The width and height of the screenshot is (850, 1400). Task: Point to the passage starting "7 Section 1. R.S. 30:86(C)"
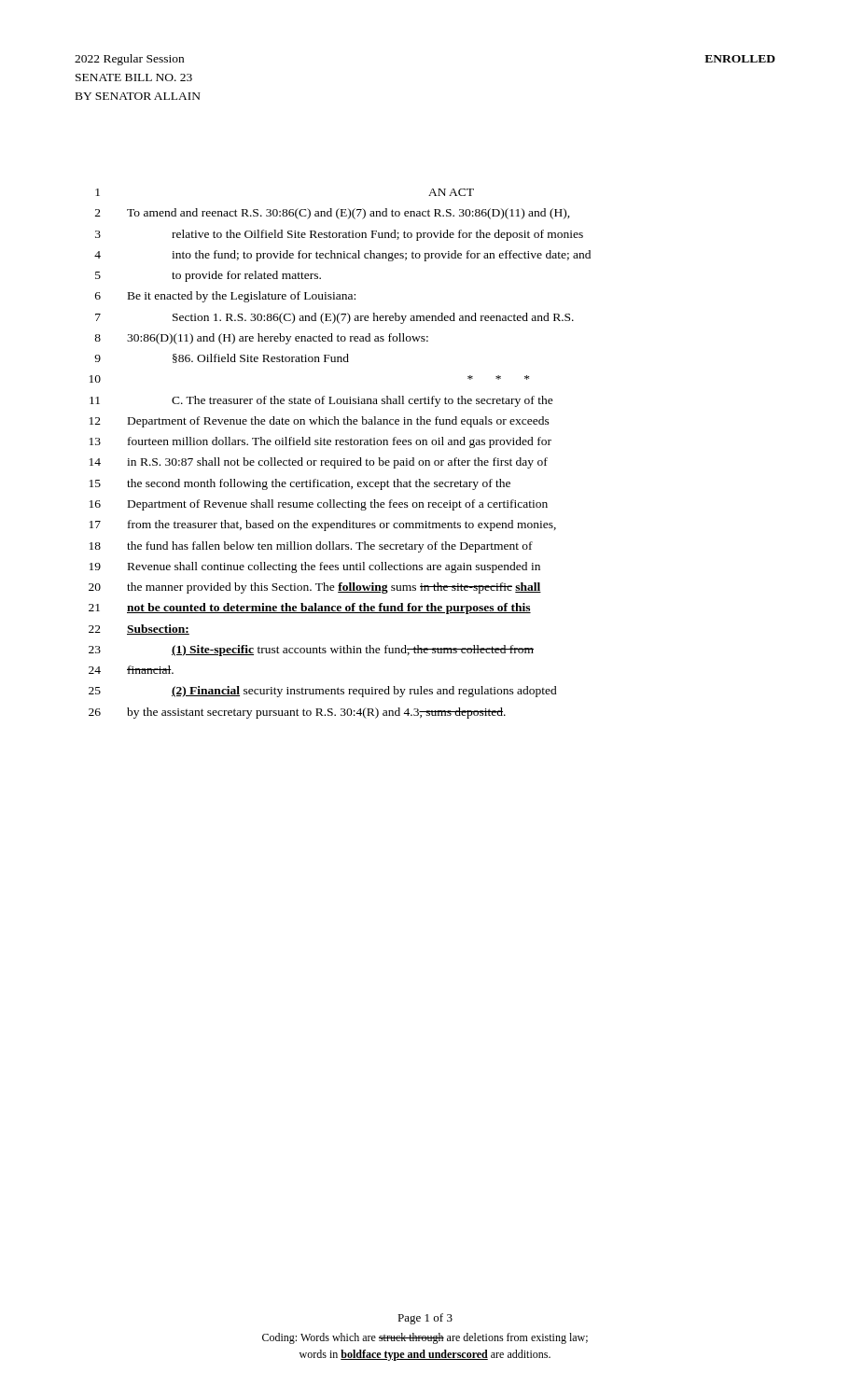[x=425, y=317]
